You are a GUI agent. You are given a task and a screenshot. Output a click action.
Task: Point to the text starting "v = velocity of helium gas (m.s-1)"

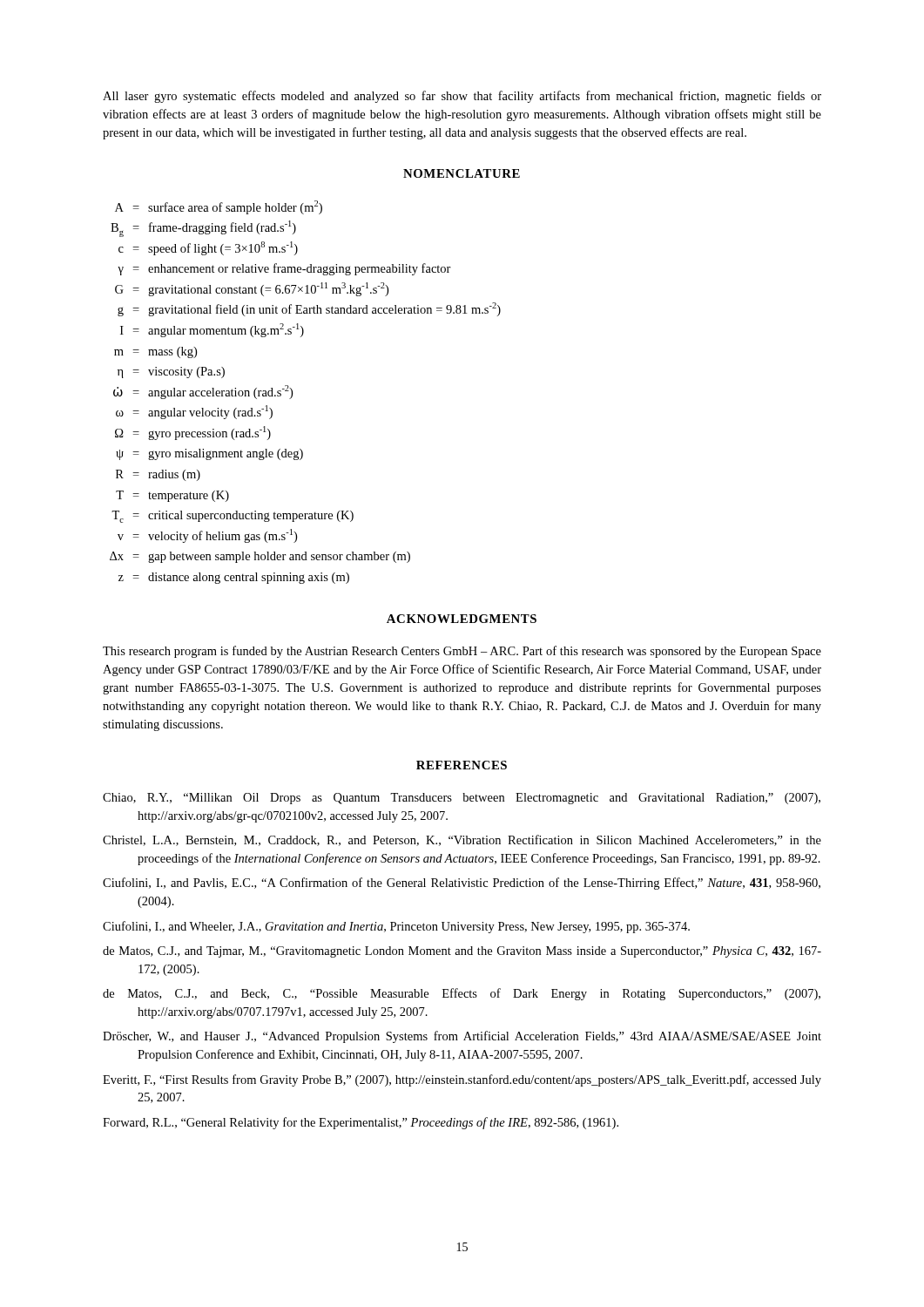207,536
